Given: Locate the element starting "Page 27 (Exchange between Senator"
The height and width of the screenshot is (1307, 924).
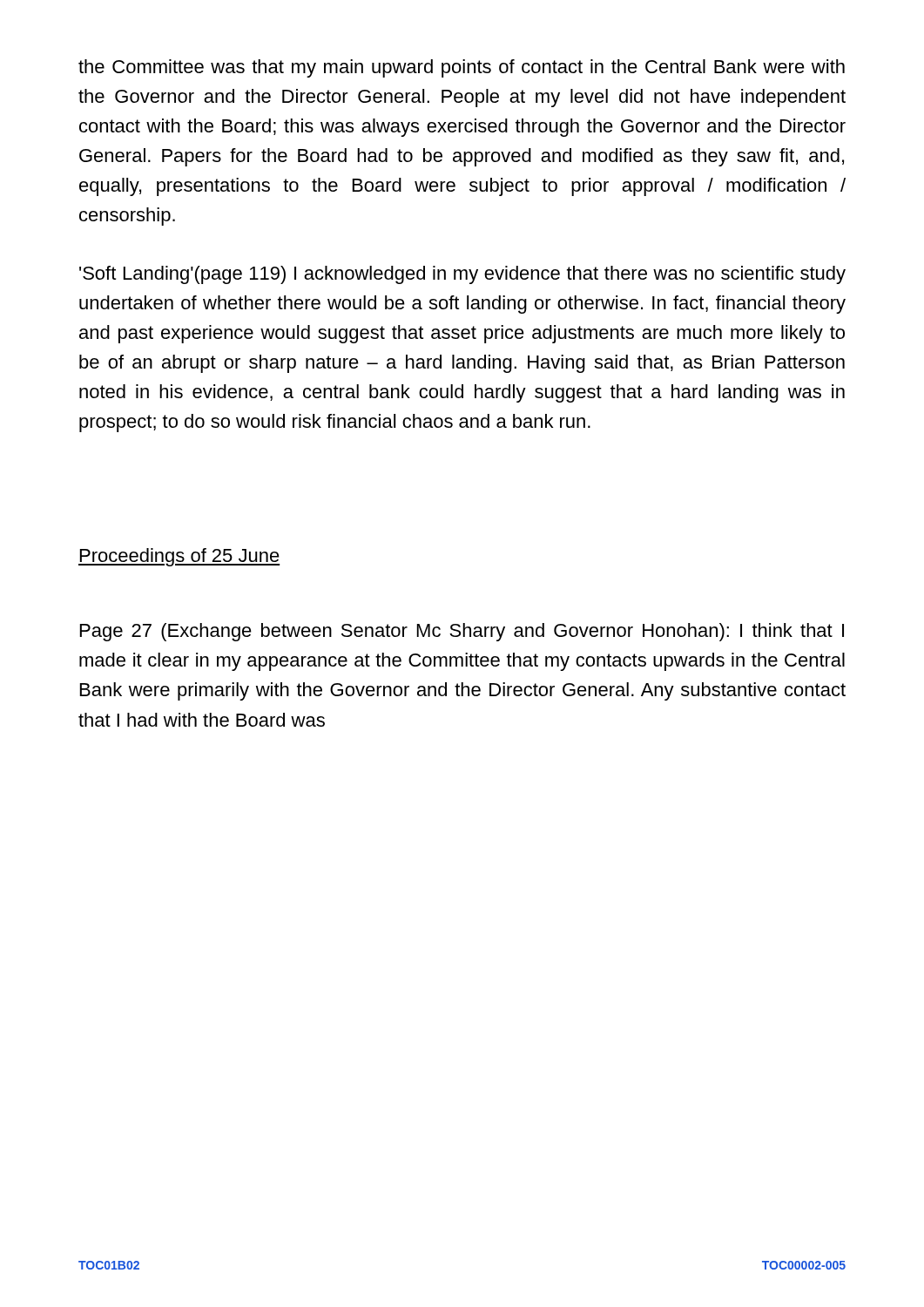Looking at the screenshot, I should pos(462,675).
